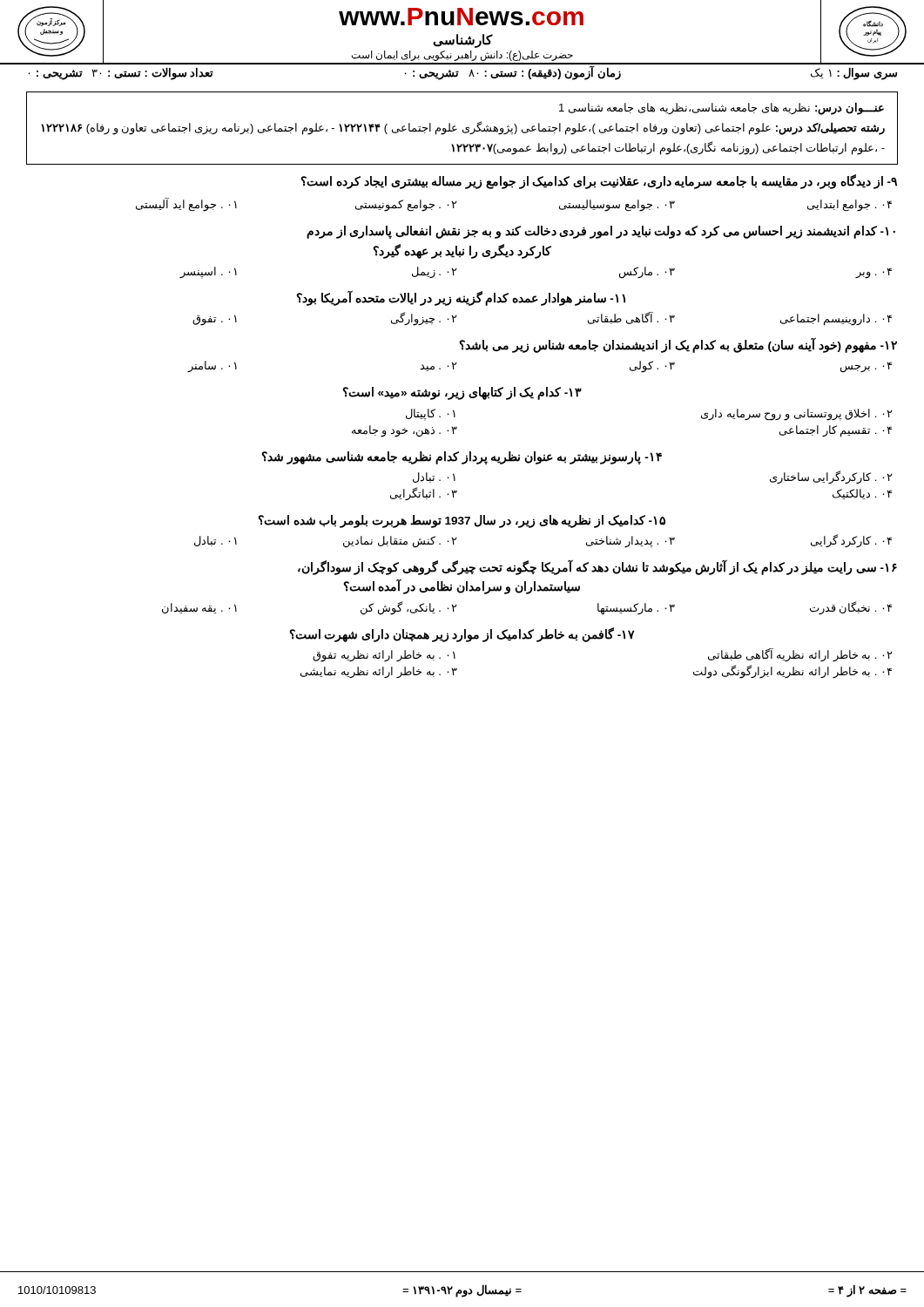Point to the text starting "سری سوال : ۱ یک زمان"
This screenshot has width=924, height=1307.
462,73
